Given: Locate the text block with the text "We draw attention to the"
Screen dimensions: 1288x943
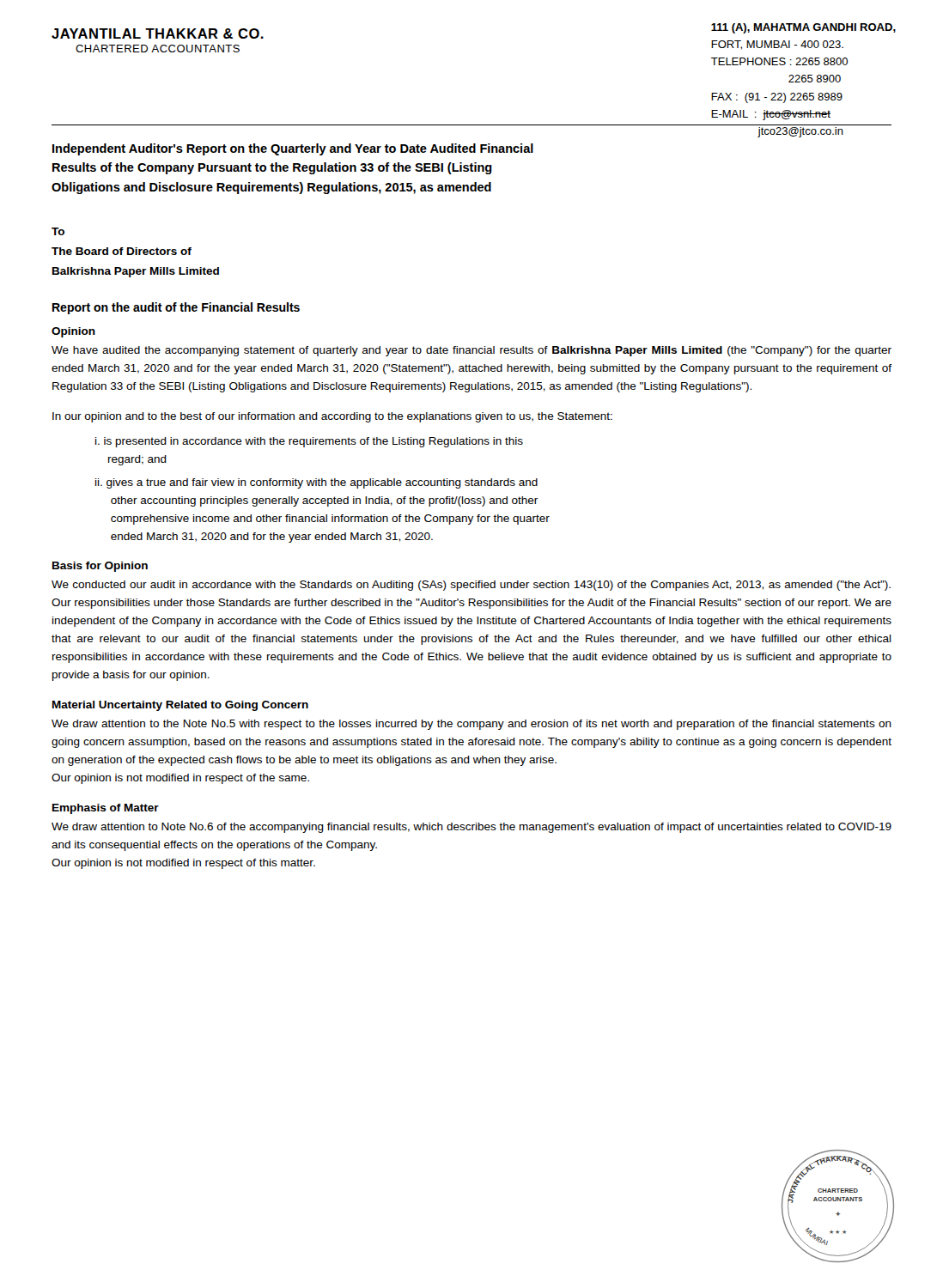Looking at the screenshot, I should [472, 750].
